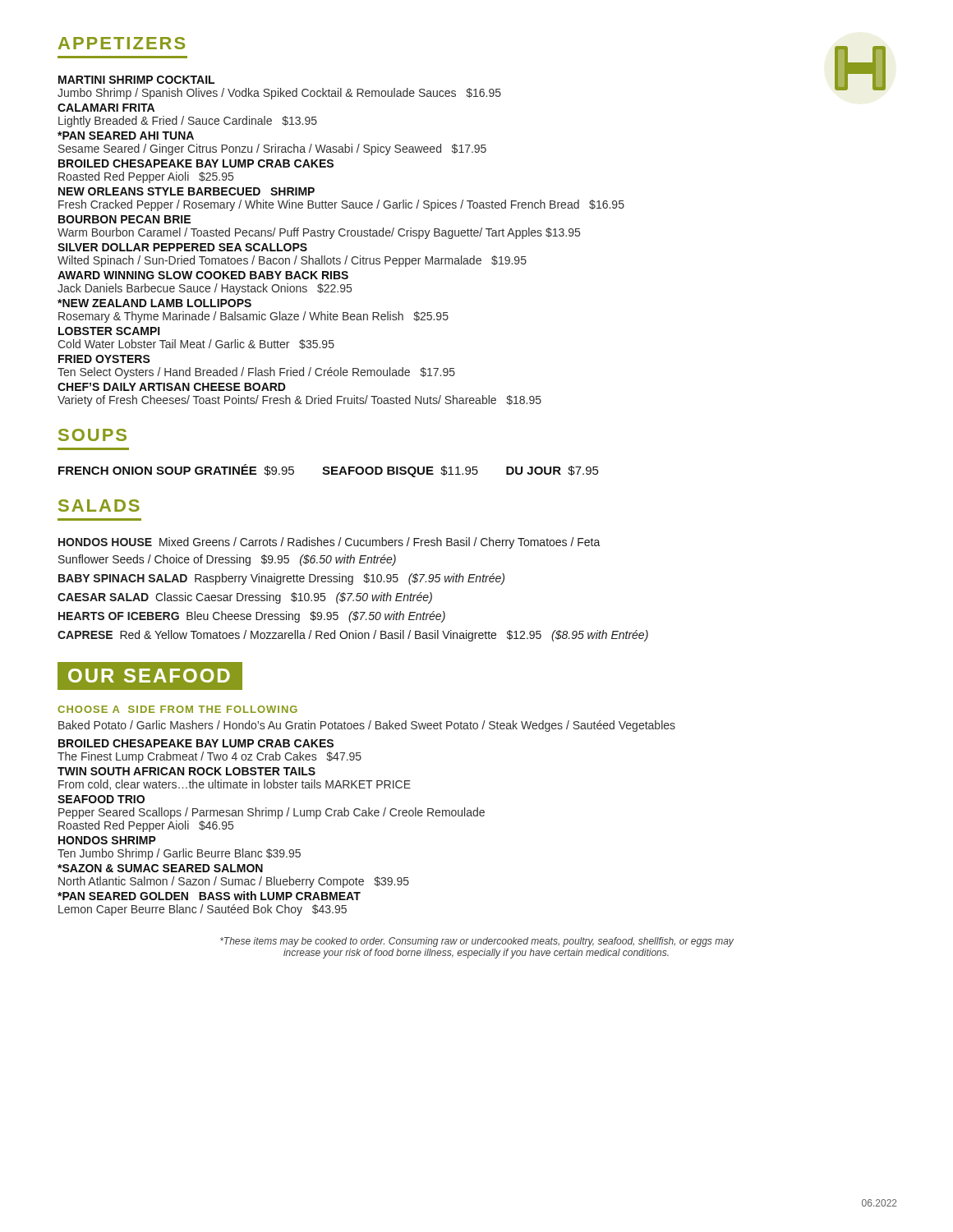Image resolution: width=953 pixels, height=1232 pixels.
Task: Select the list item that says "TWIN SOUTH AFRICAN ROCK LOBSTER TAILS From"
Action: pos(186,771)
